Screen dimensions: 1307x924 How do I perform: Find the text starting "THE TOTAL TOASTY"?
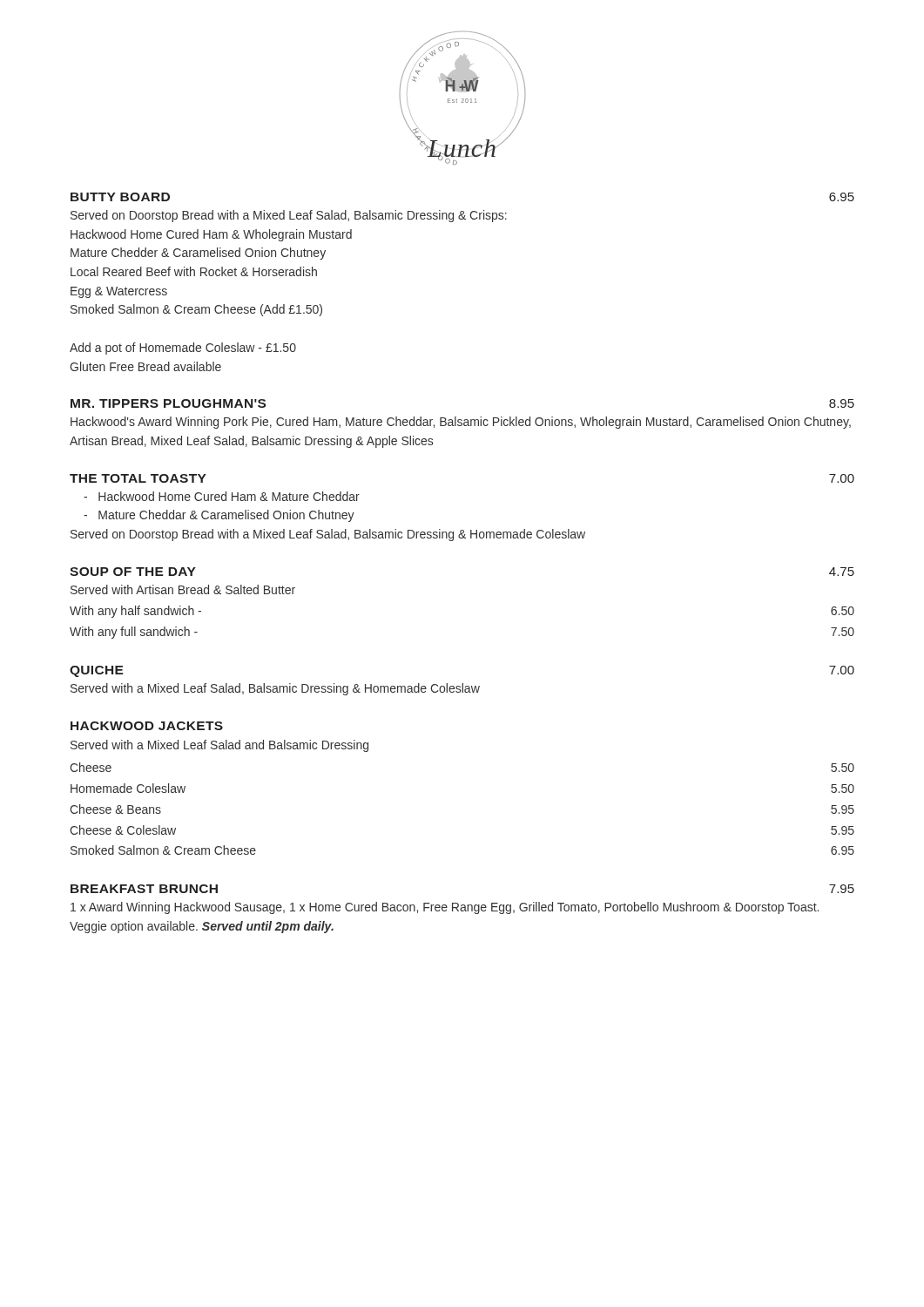[x=141, y=478]
